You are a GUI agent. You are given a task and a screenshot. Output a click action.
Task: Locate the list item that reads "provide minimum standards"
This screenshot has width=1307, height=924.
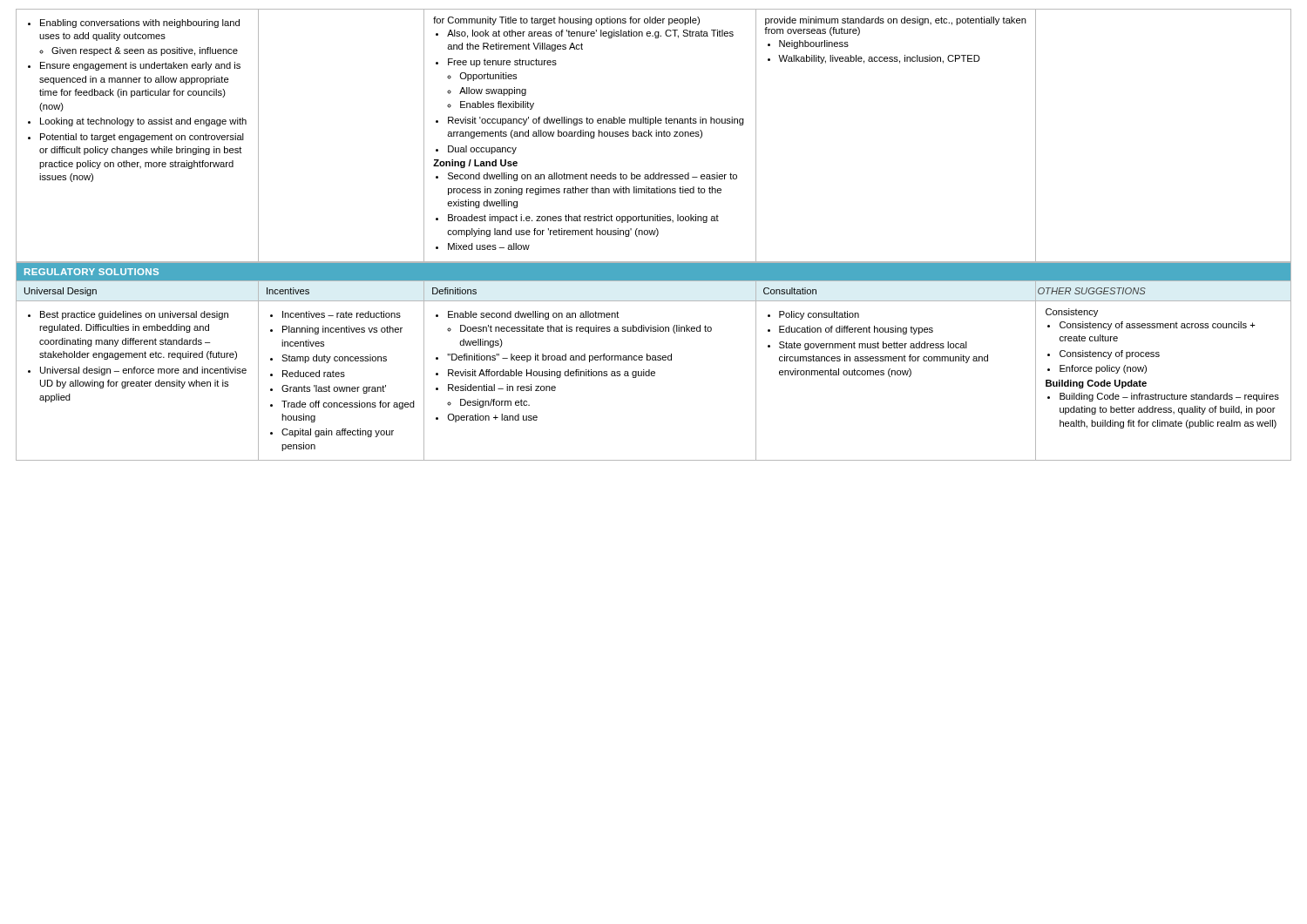896,21
